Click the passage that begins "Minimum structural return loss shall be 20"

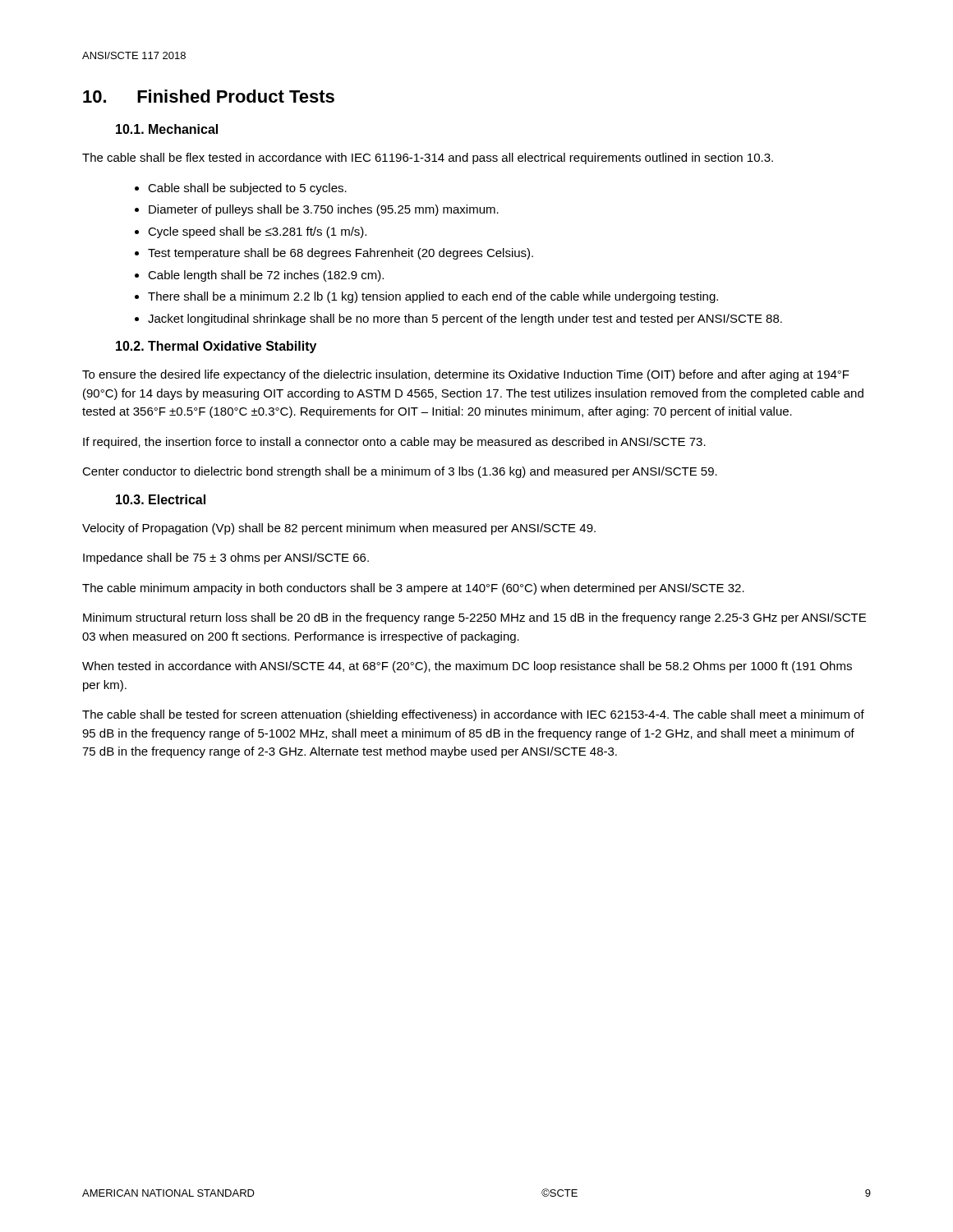pyautogui.click(x=474, y=626)
